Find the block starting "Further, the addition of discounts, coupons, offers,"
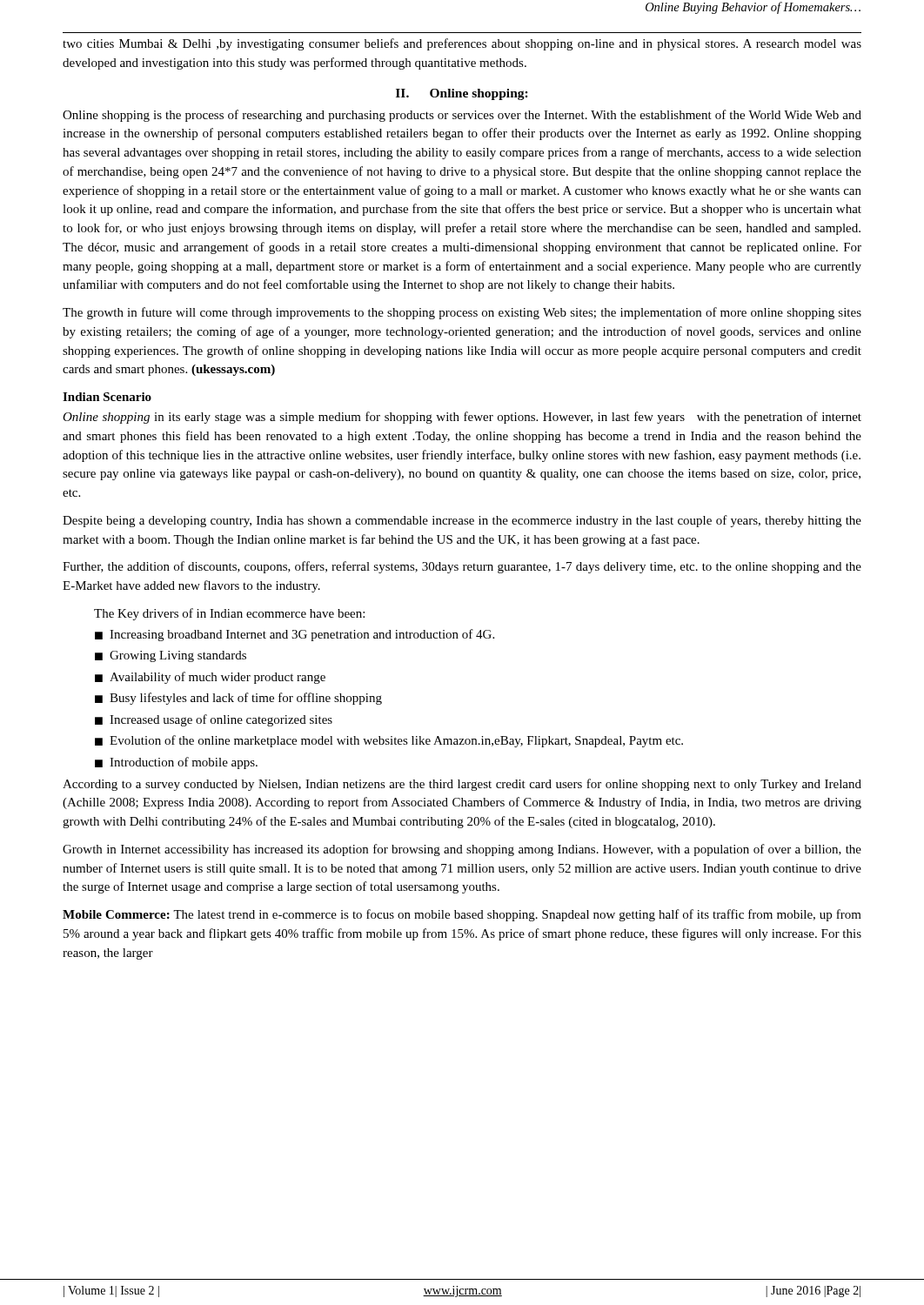 pos(462,577)
